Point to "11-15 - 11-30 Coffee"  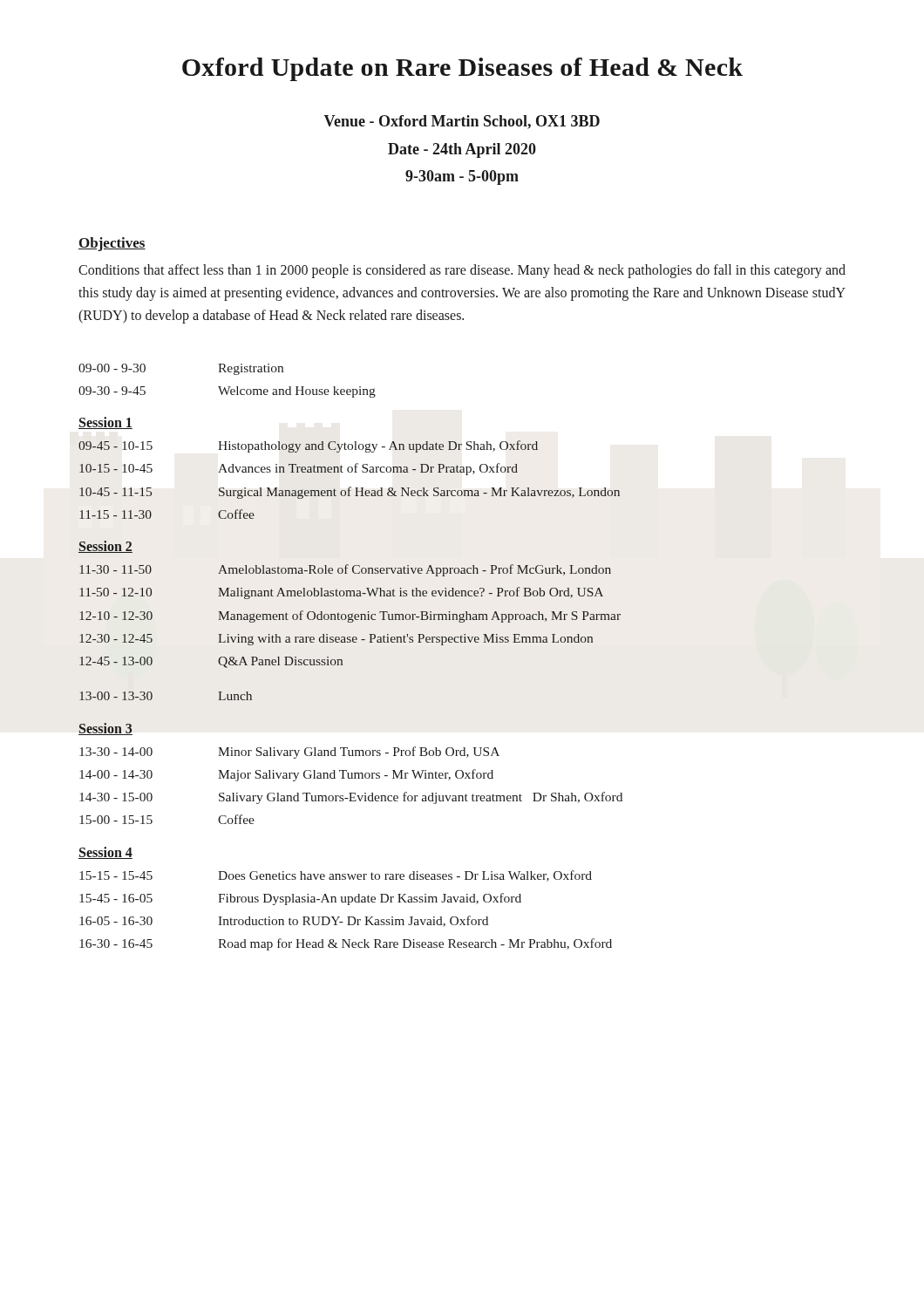124,514
